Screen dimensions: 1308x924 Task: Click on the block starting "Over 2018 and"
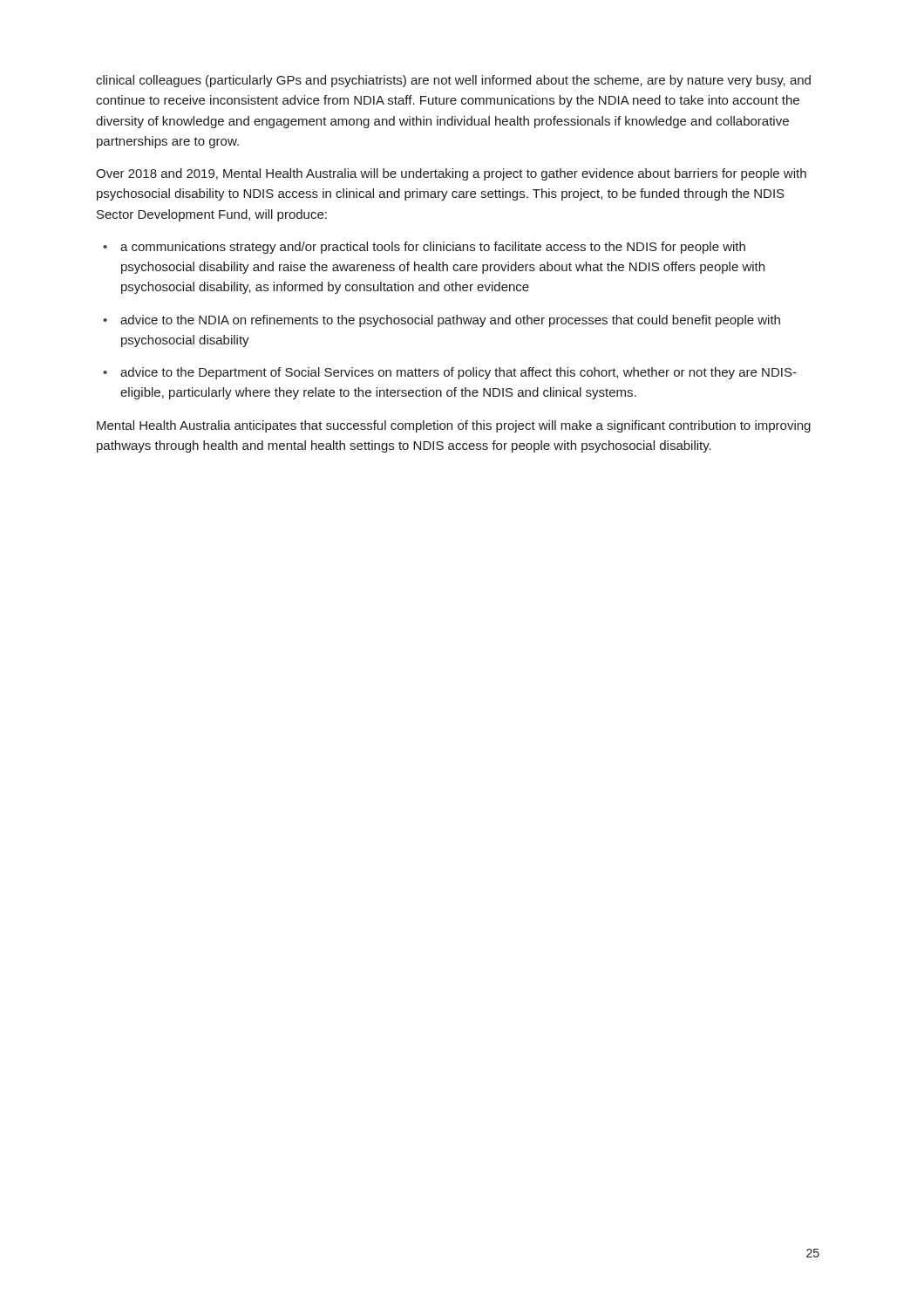tap(458, 194)
